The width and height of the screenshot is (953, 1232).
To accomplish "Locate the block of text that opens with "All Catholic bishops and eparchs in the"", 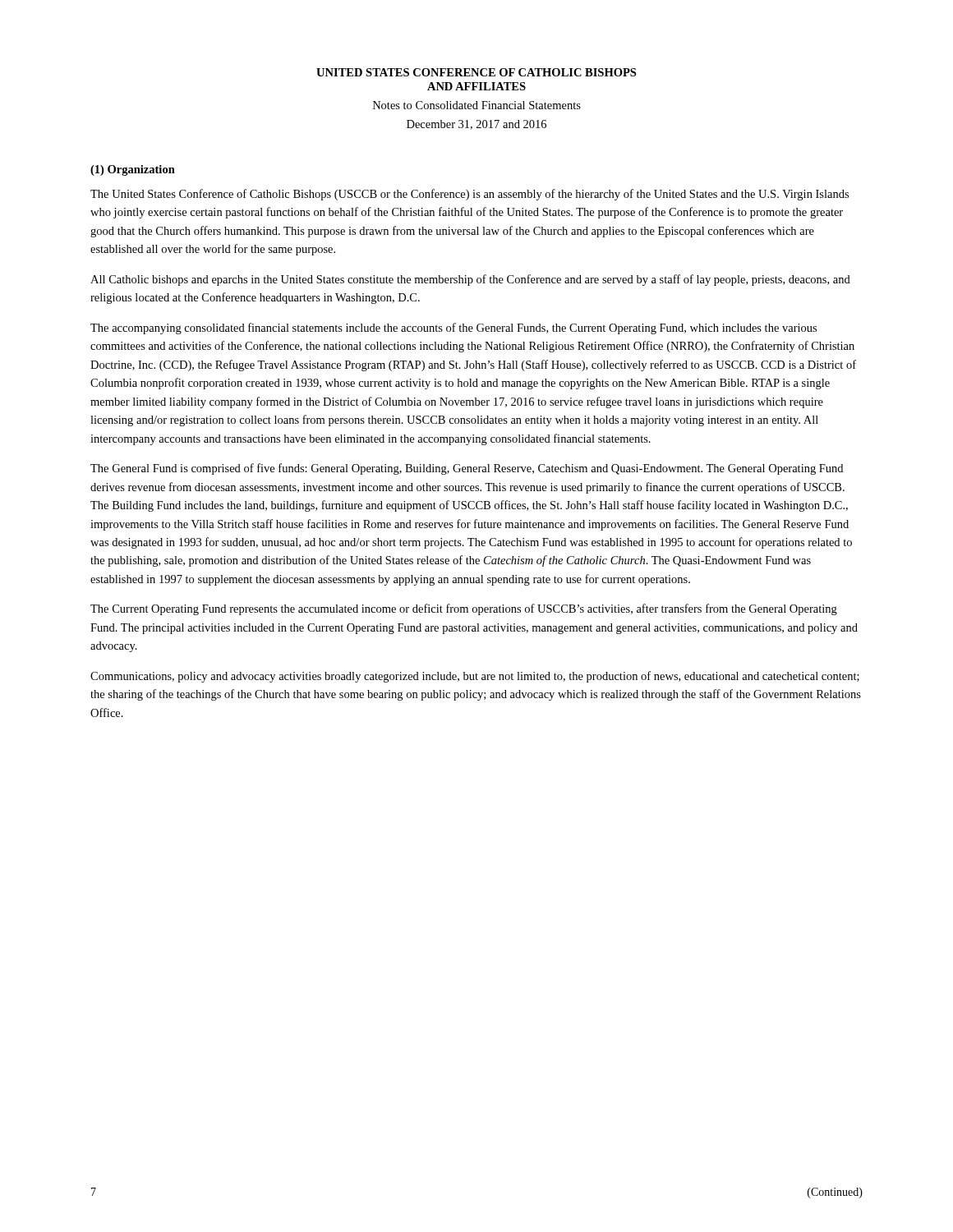I will (470, 288).
